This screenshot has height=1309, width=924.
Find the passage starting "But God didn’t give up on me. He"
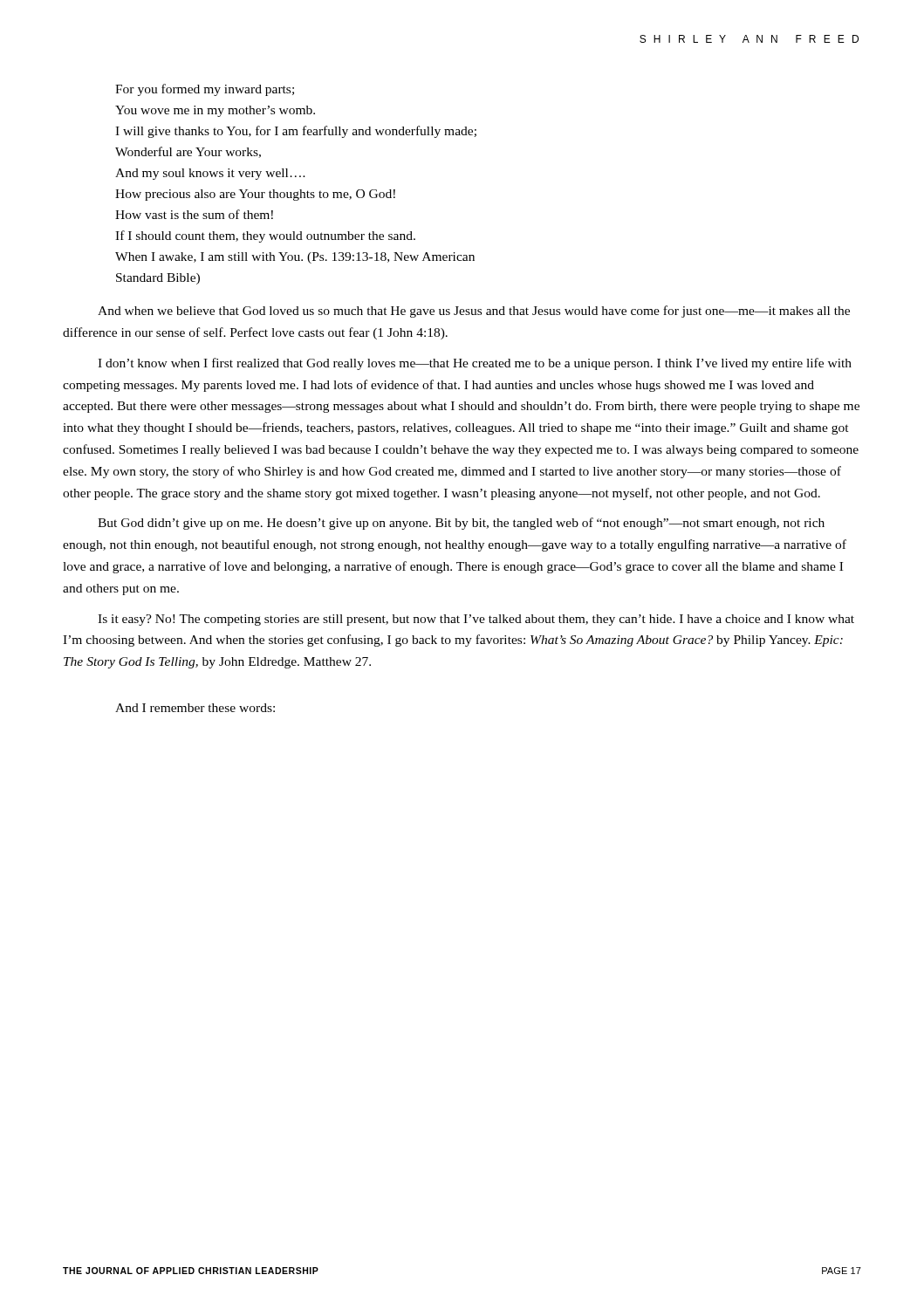click(x=455, y=555)
